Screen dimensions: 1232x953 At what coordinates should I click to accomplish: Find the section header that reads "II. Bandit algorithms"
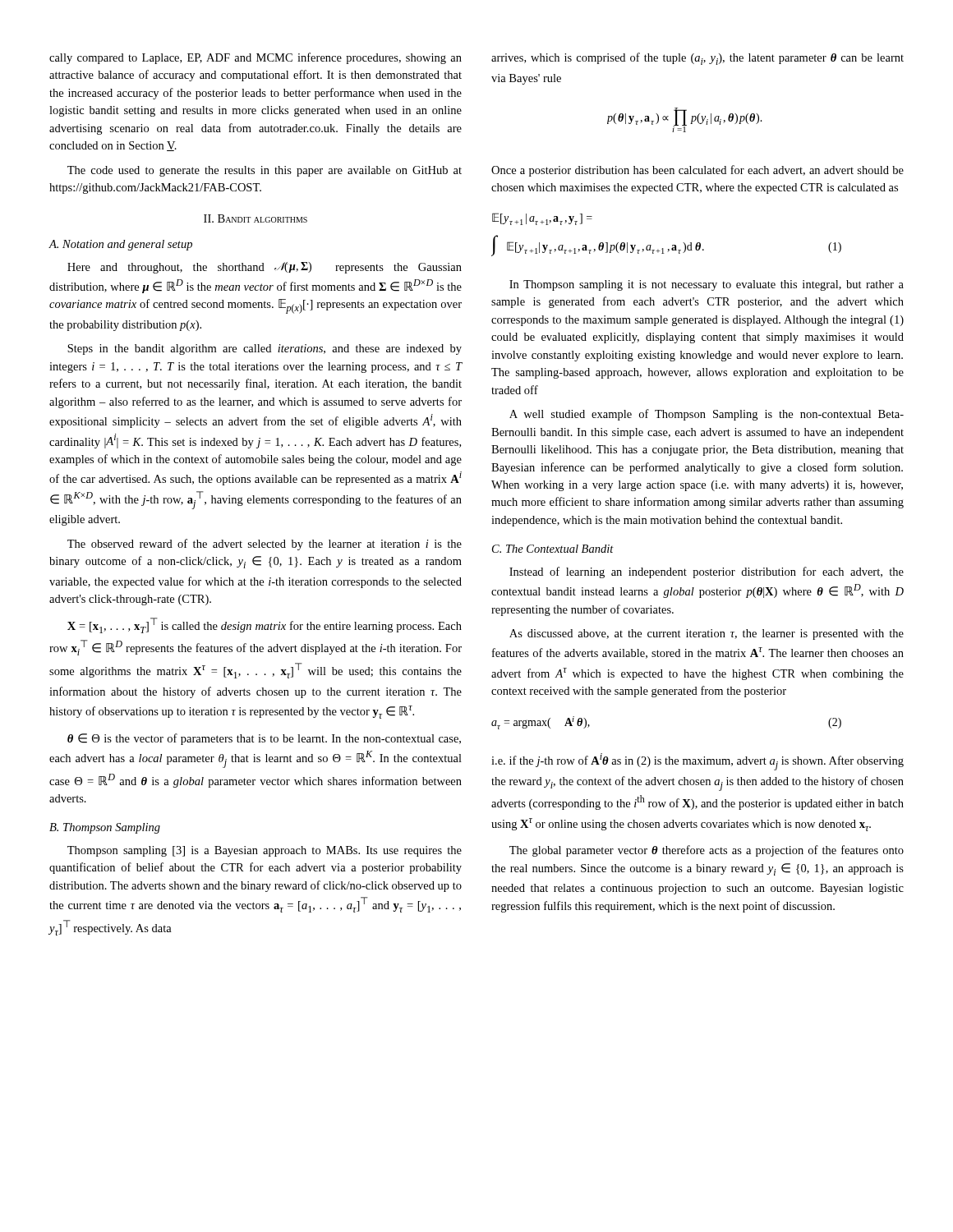click(x=255, y=218)
